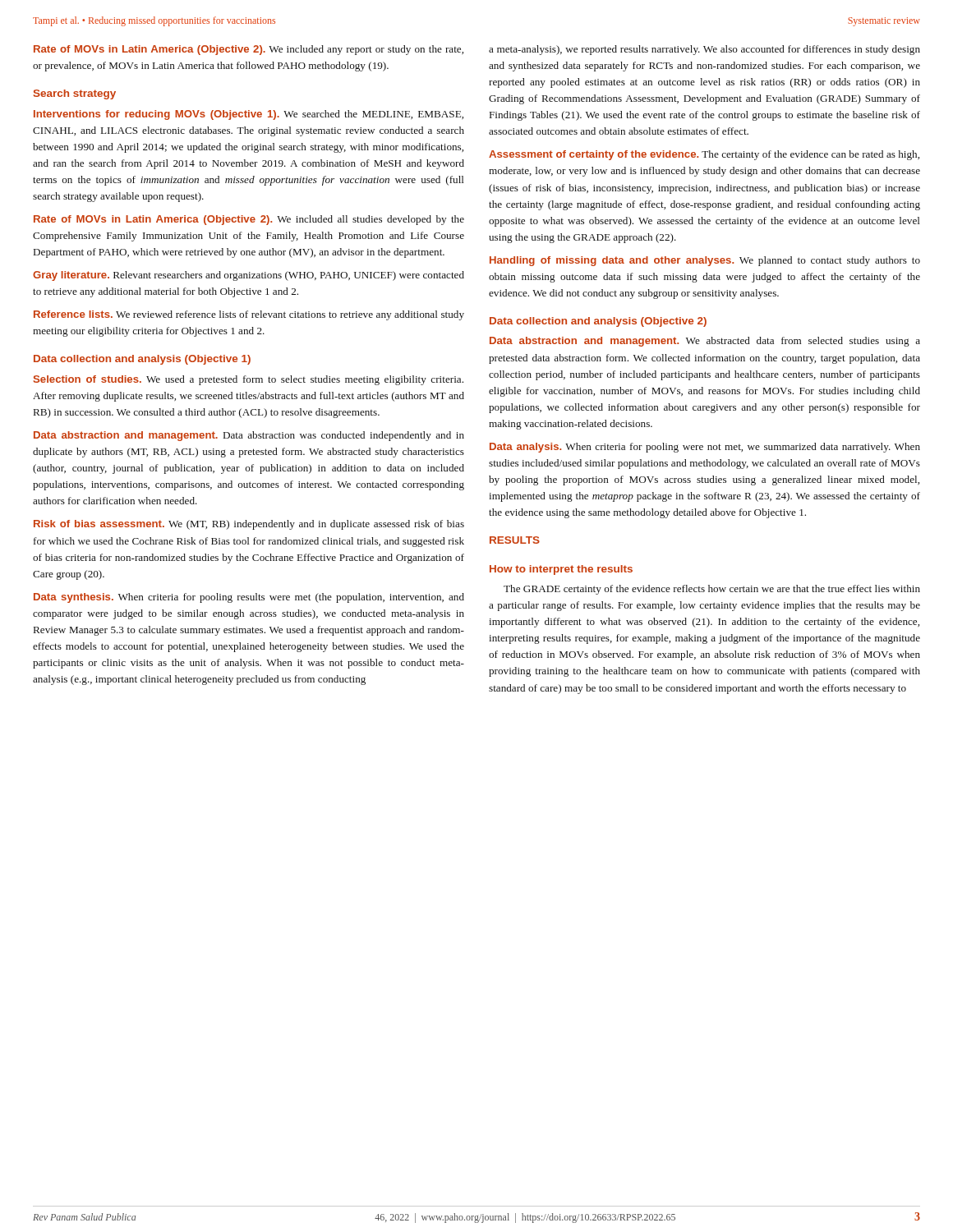Screen dimensions: 1232x953
Task: Point to the element starting "Handling of missing"
Action: [x=704, y=277]
